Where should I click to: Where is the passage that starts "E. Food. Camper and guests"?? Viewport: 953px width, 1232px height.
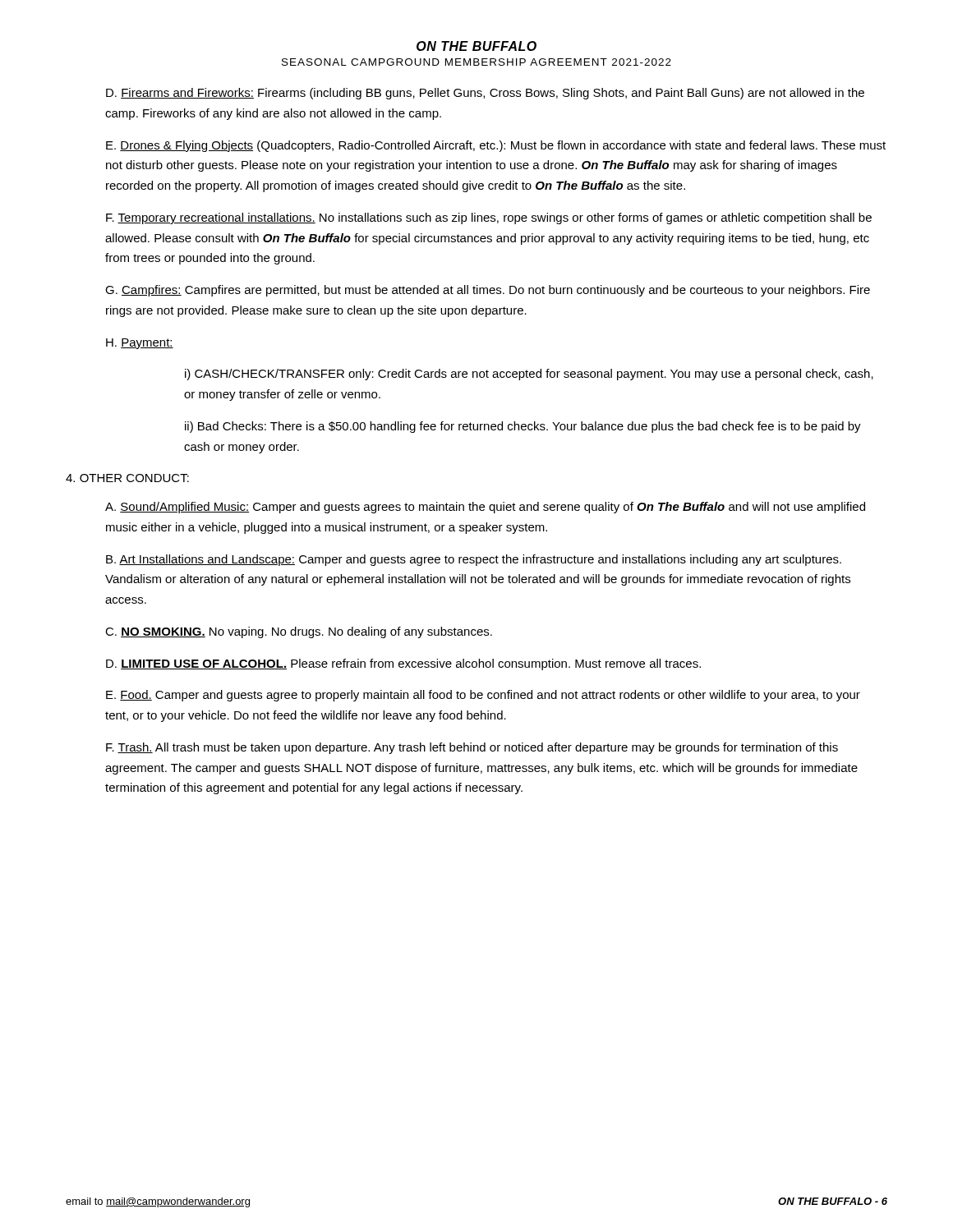click(x=483, y=705)
